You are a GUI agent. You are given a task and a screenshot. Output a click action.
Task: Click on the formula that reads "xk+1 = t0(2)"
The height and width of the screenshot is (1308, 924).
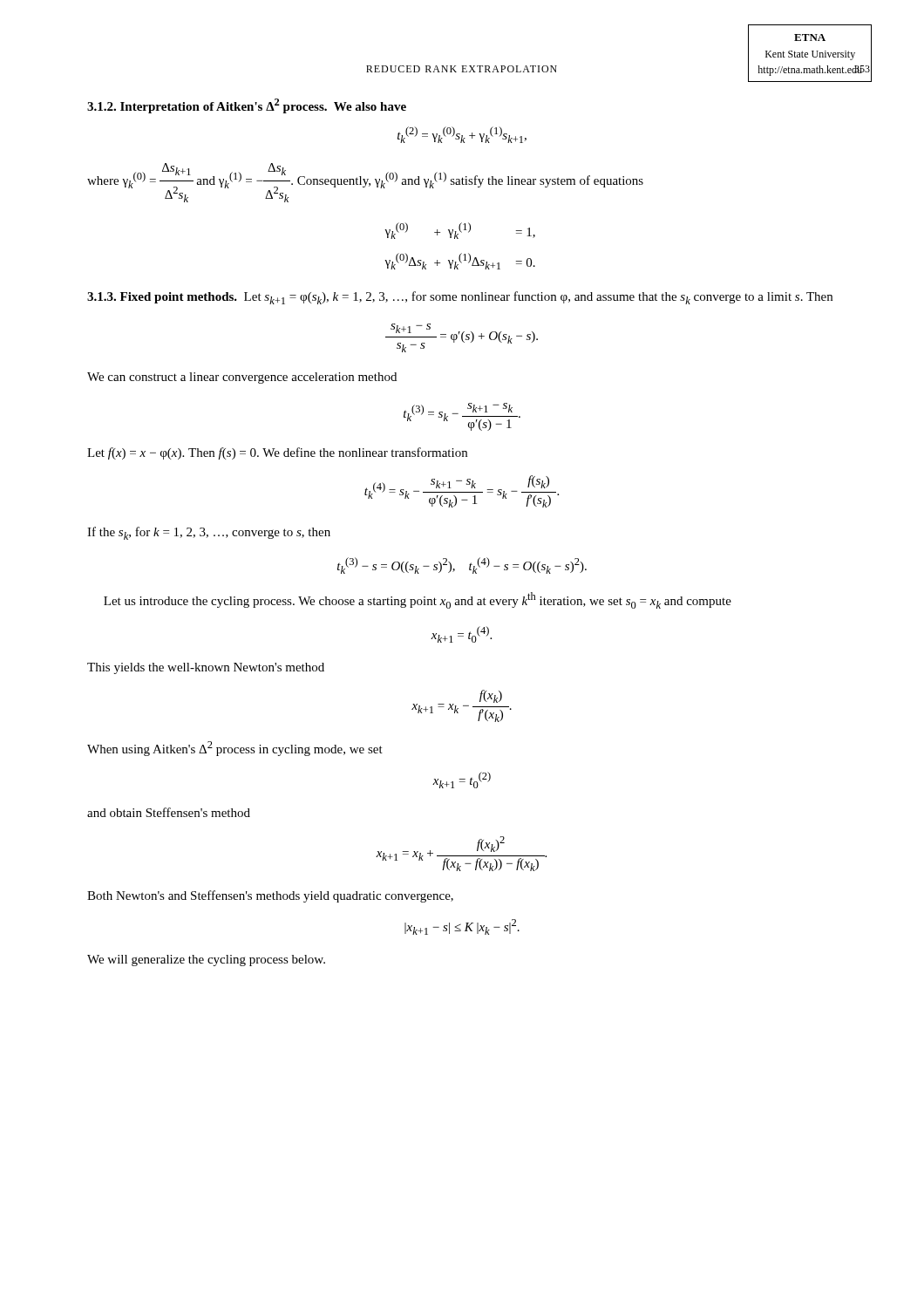[462, 780]
